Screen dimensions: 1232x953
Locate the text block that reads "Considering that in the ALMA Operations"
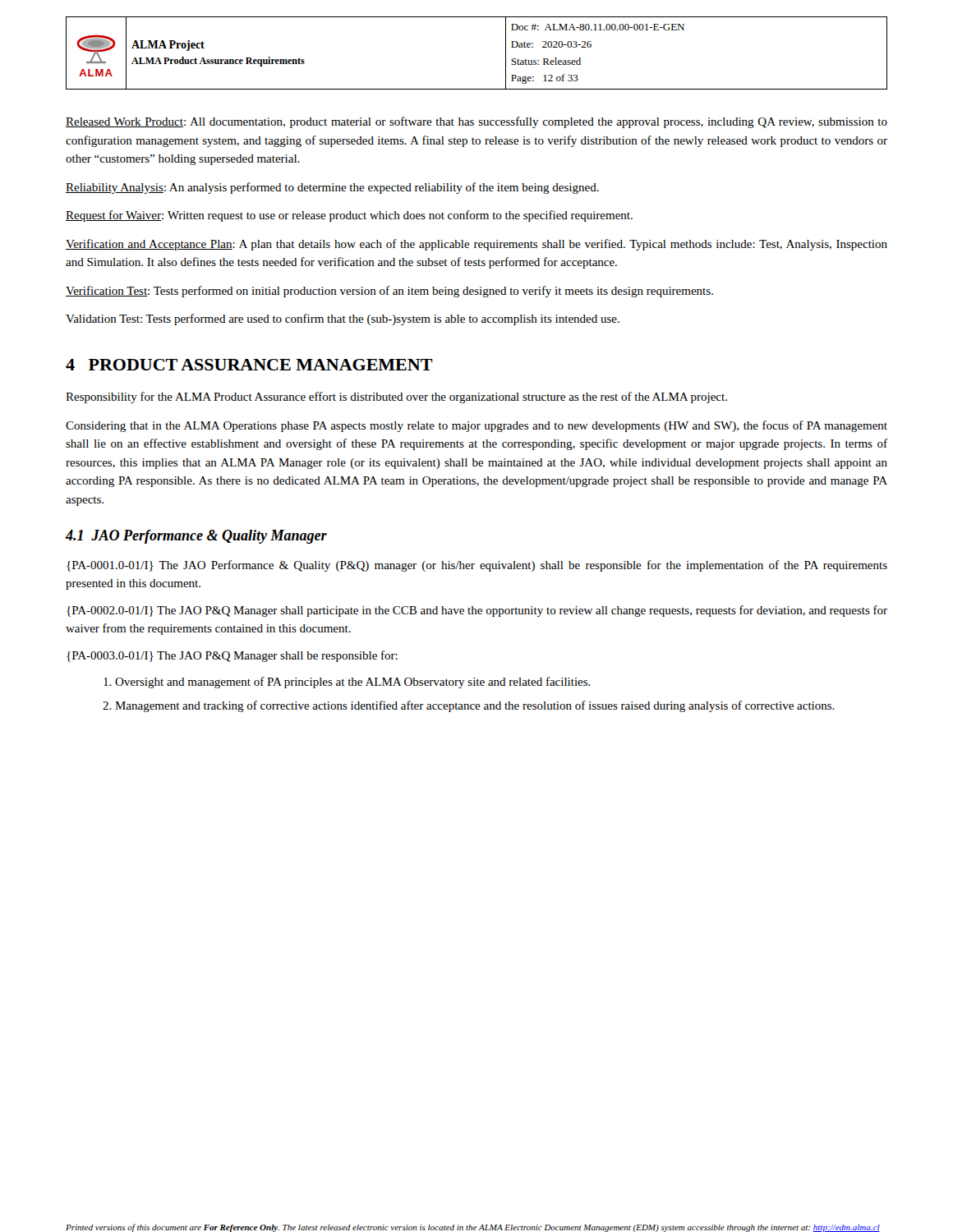coord(476,462)
